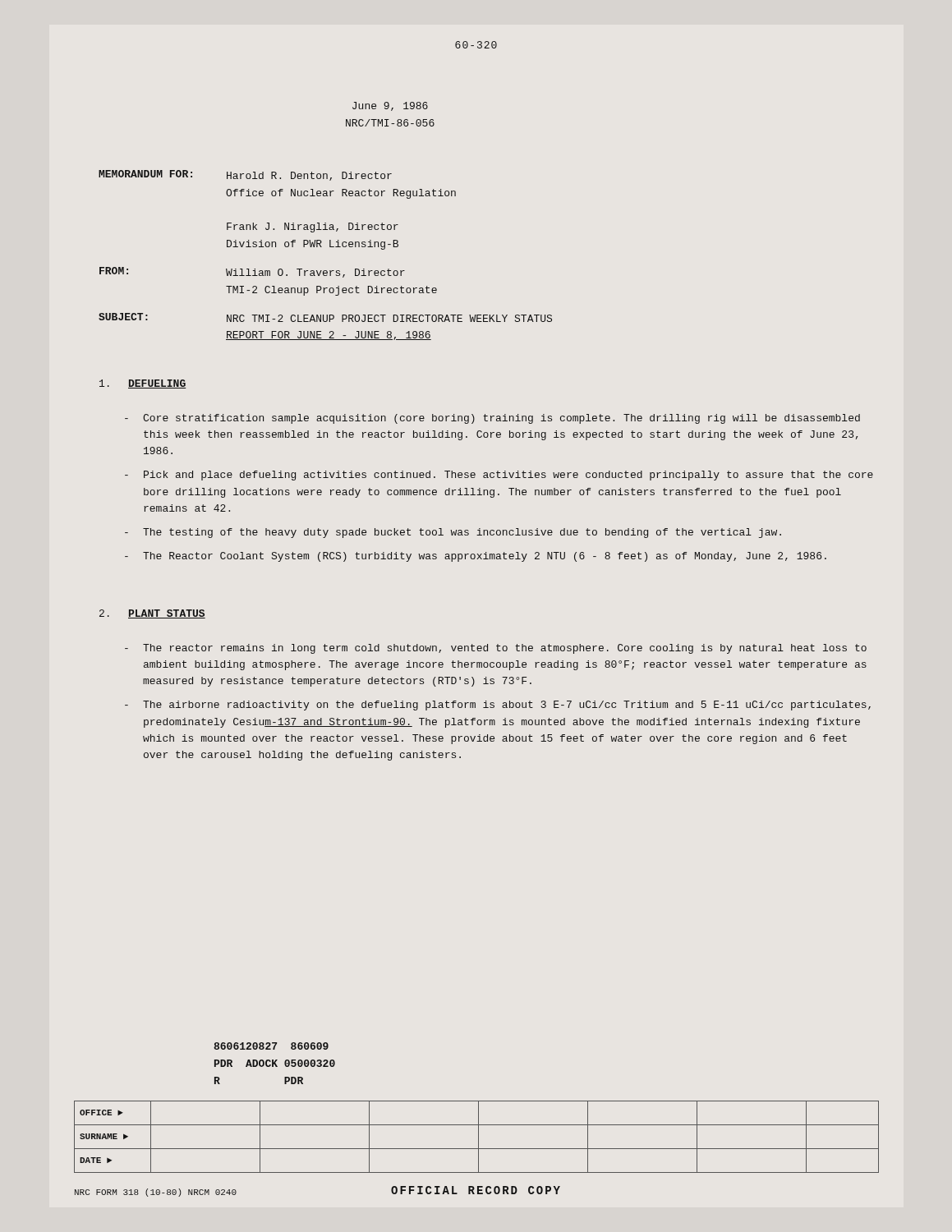Image resolution: width=952 pixels, height=1232 pixels.
Task: Locate the text containing "June 9, 1986 NRC/TMI-86-056"
Action: click(x=390, y=115)
